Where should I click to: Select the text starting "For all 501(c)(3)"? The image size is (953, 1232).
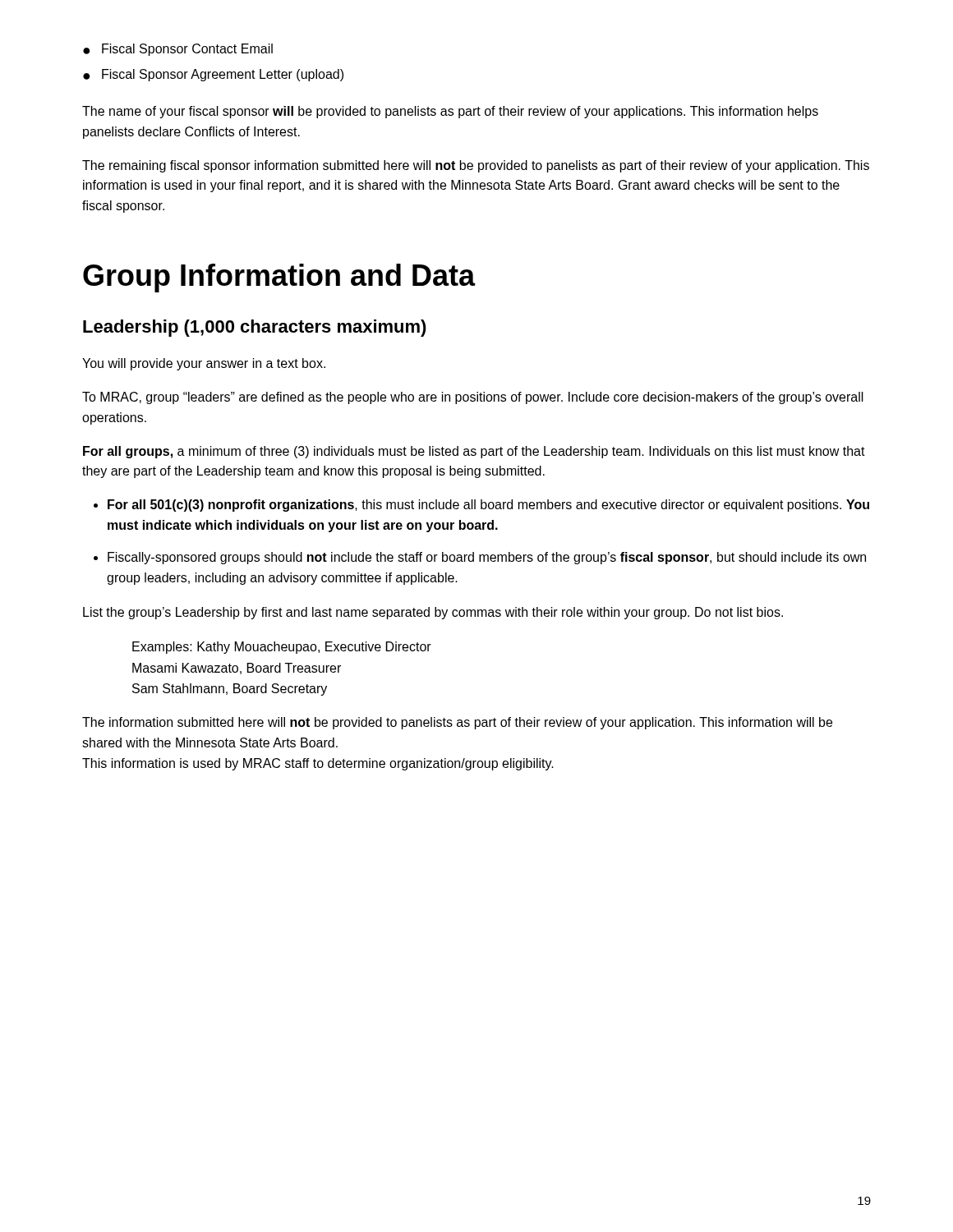click(488, 515)
